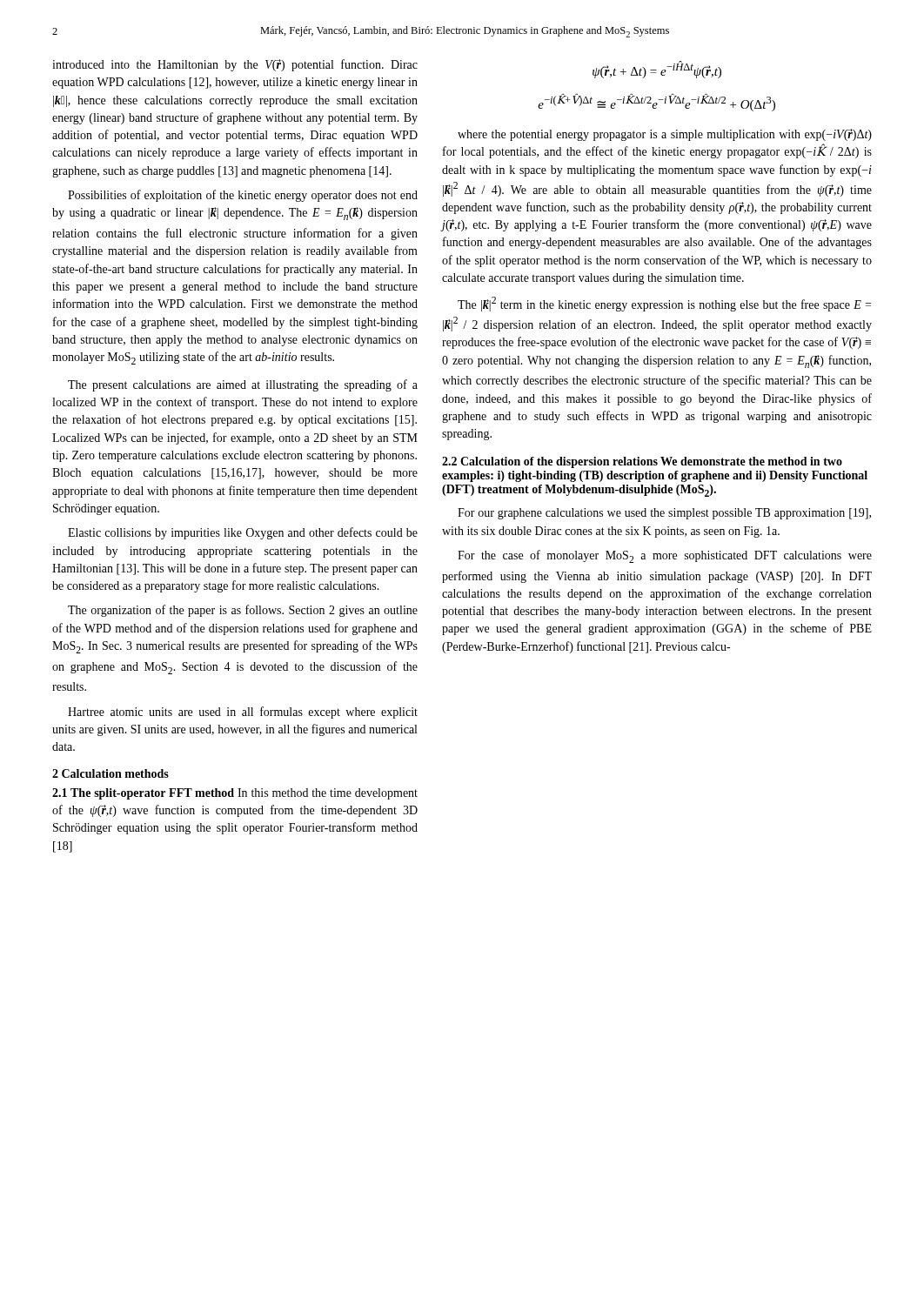Screen dimensions: 1305x924
Task: Click on the section header containing "2.2 Calculation of the"
Action: tap(655, 477)
